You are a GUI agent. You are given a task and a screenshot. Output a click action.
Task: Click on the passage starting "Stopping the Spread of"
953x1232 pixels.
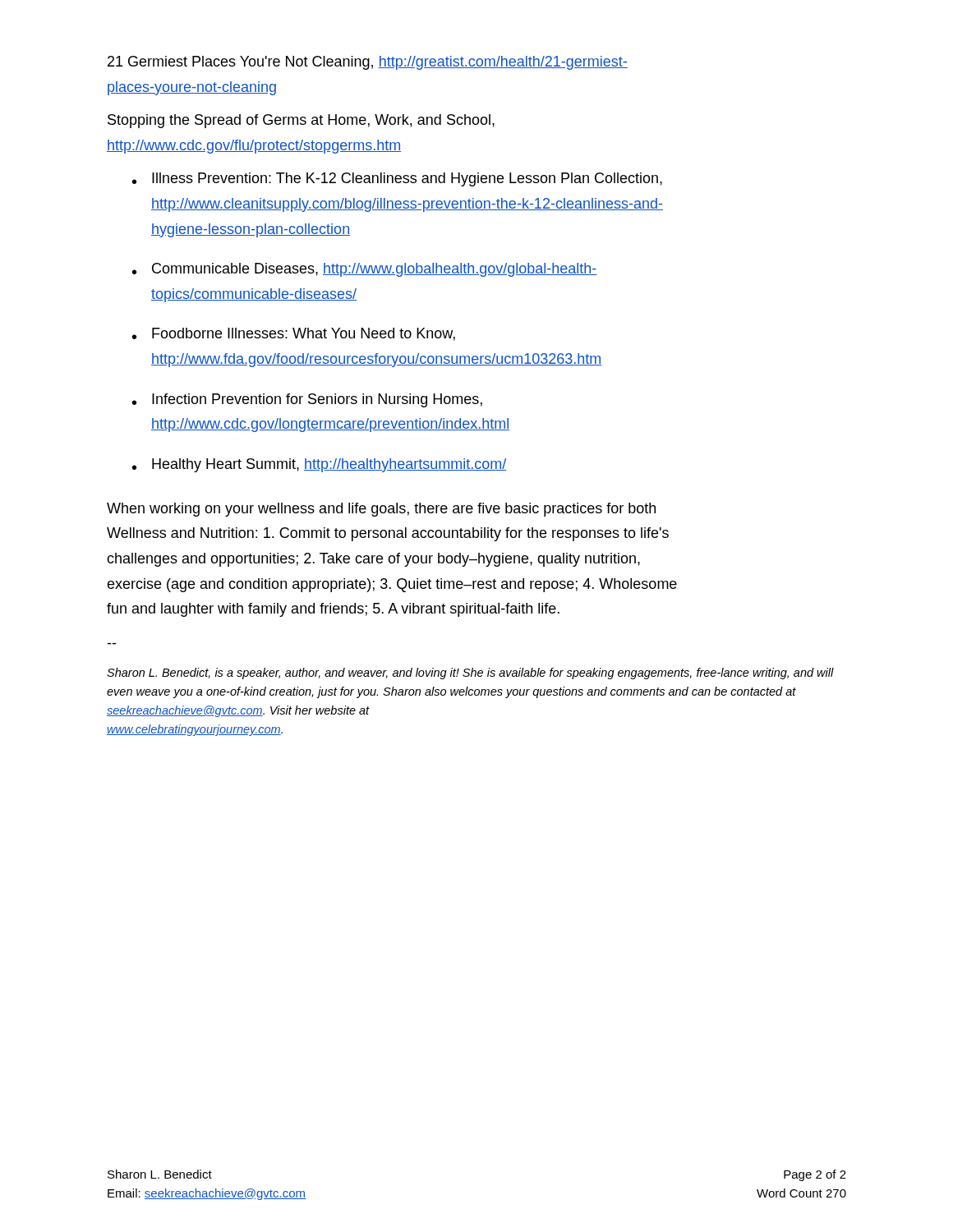click(x=301, y=133)
